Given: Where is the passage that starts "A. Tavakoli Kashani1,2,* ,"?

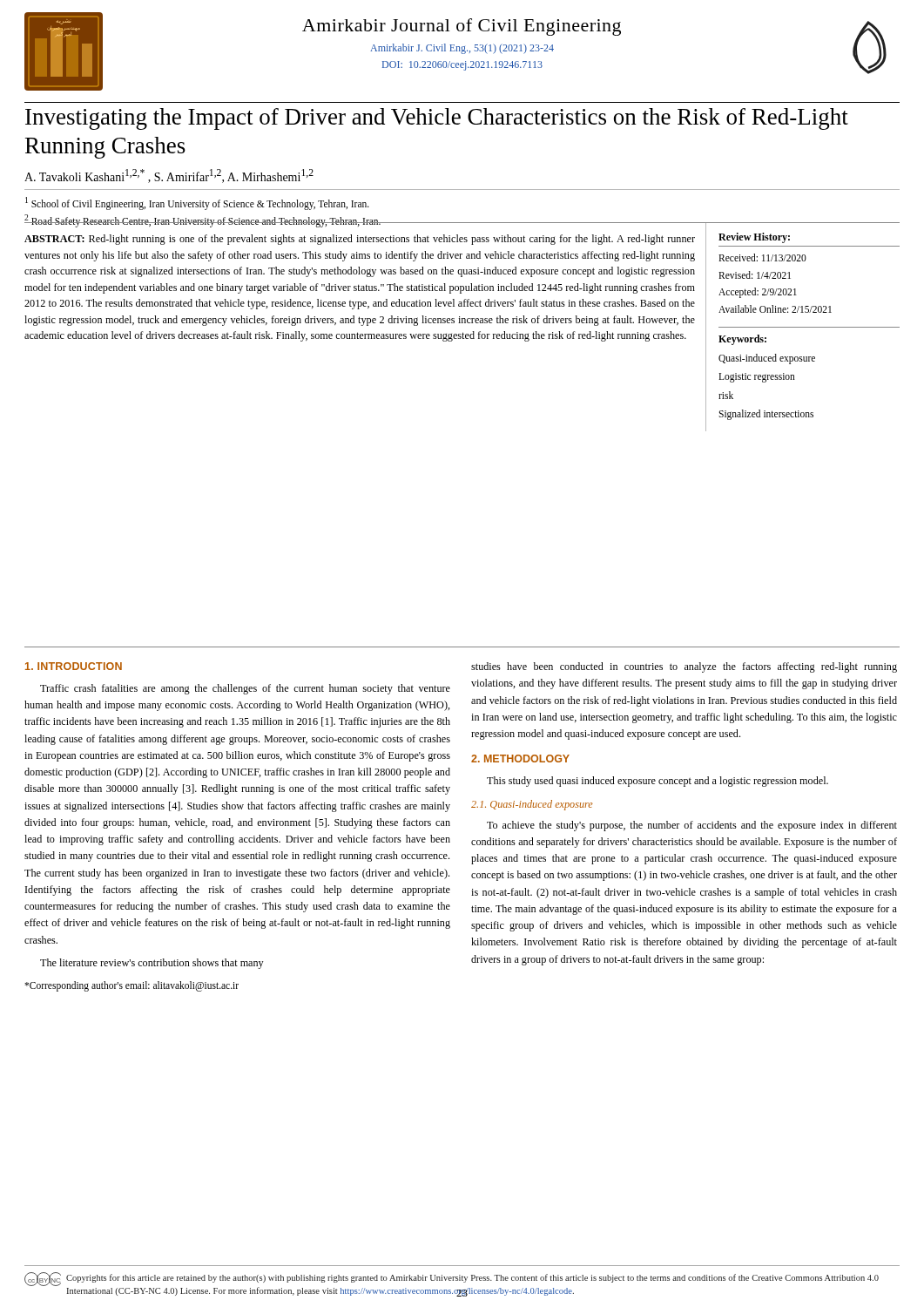Looking at the screenshot, I should pos(169,175).
